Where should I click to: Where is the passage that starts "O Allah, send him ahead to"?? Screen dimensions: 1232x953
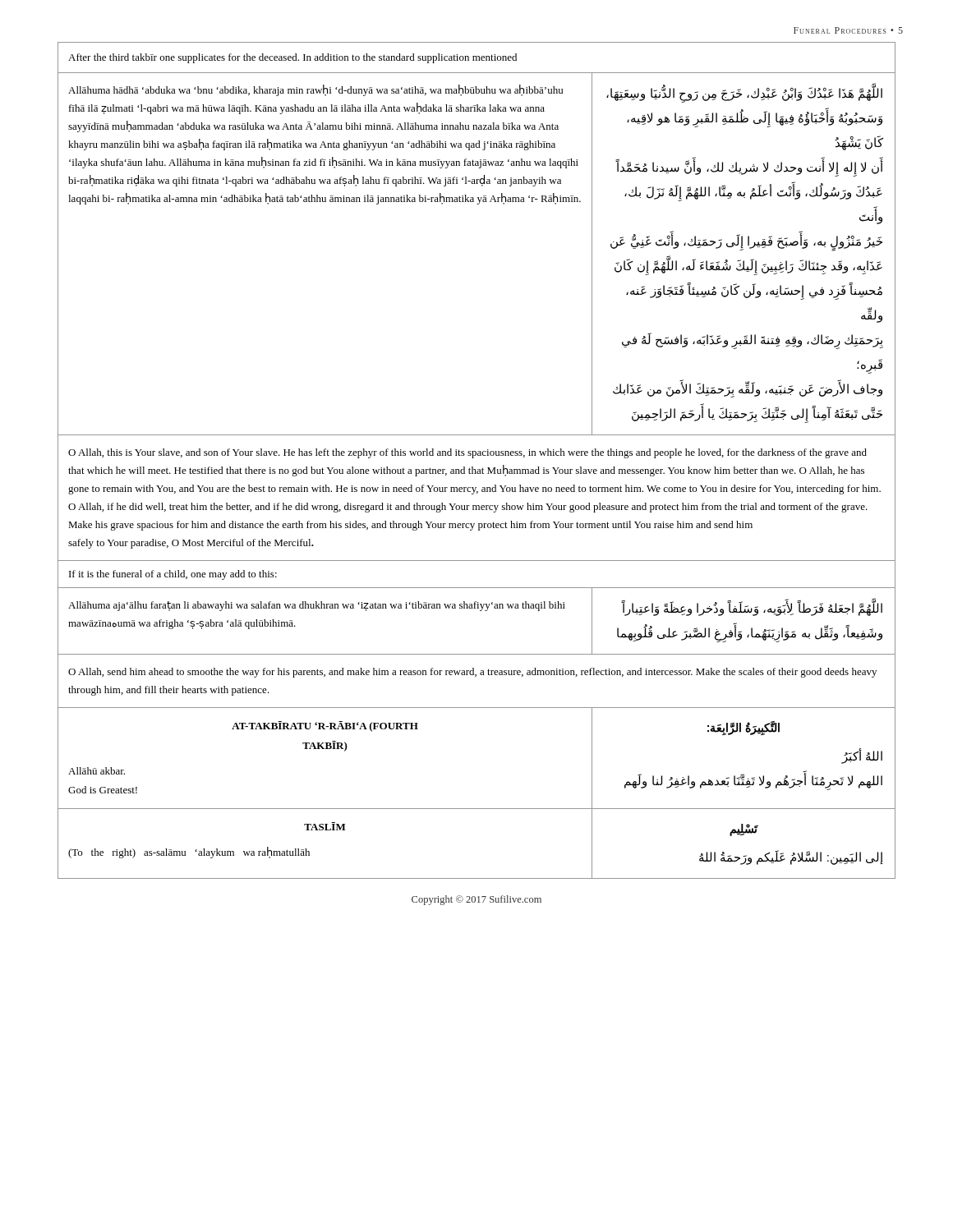(473, 681)
